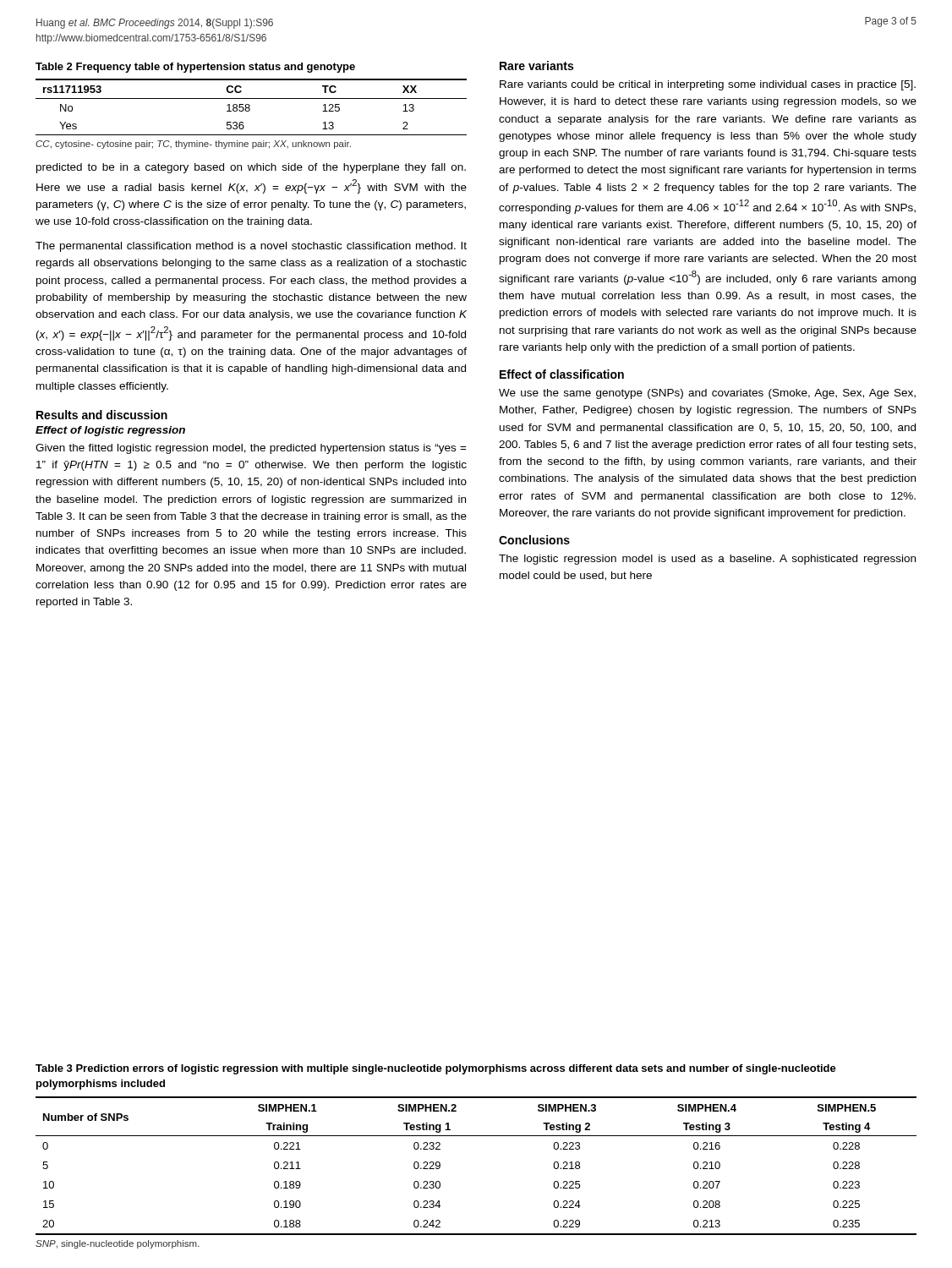This screenshot has height=1268, width=952.
Task: Click on the table containing "536"
Action: point(251,107)
